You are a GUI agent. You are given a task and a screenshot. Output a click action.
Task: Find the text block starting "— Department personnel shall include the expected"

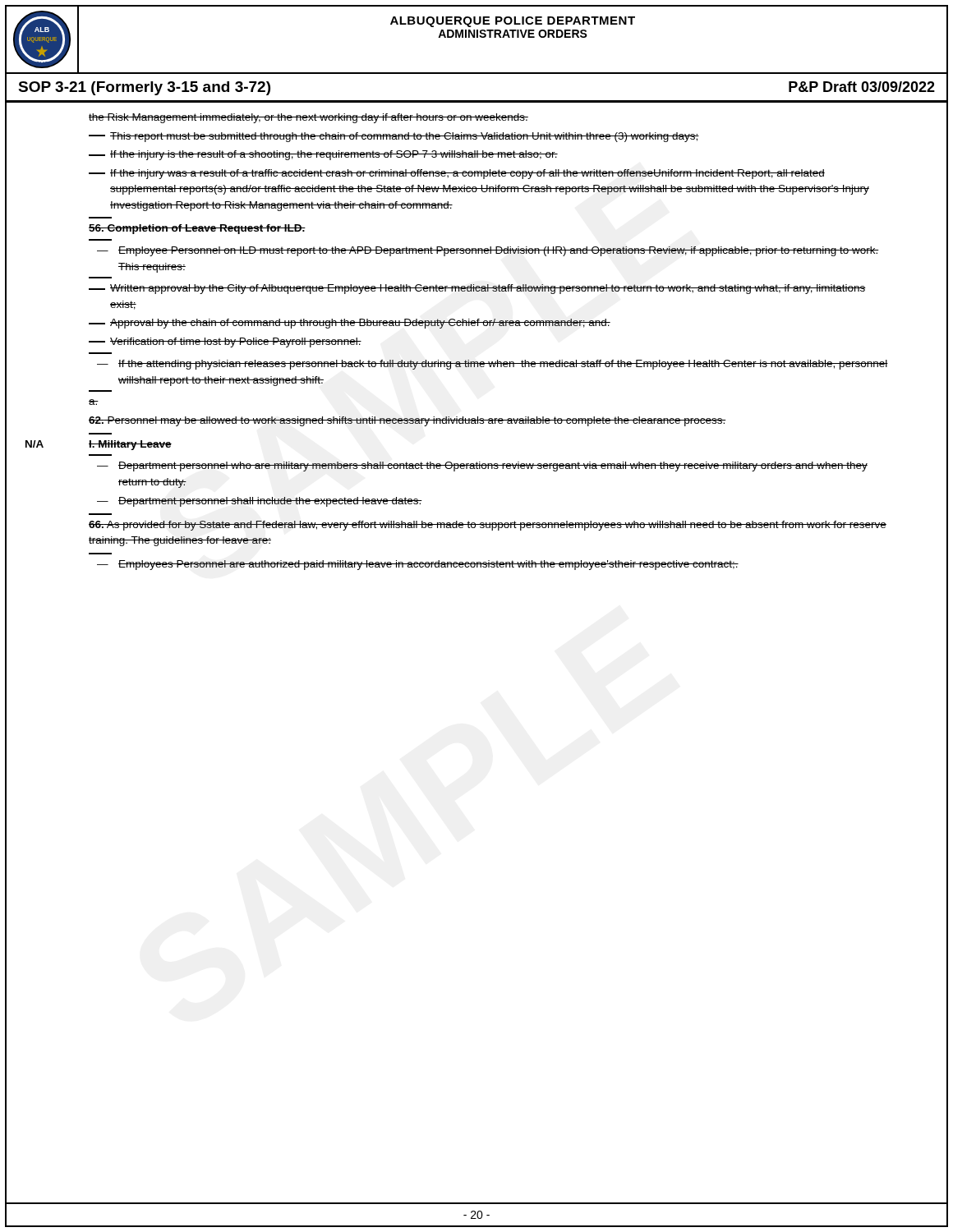(259, 501)
